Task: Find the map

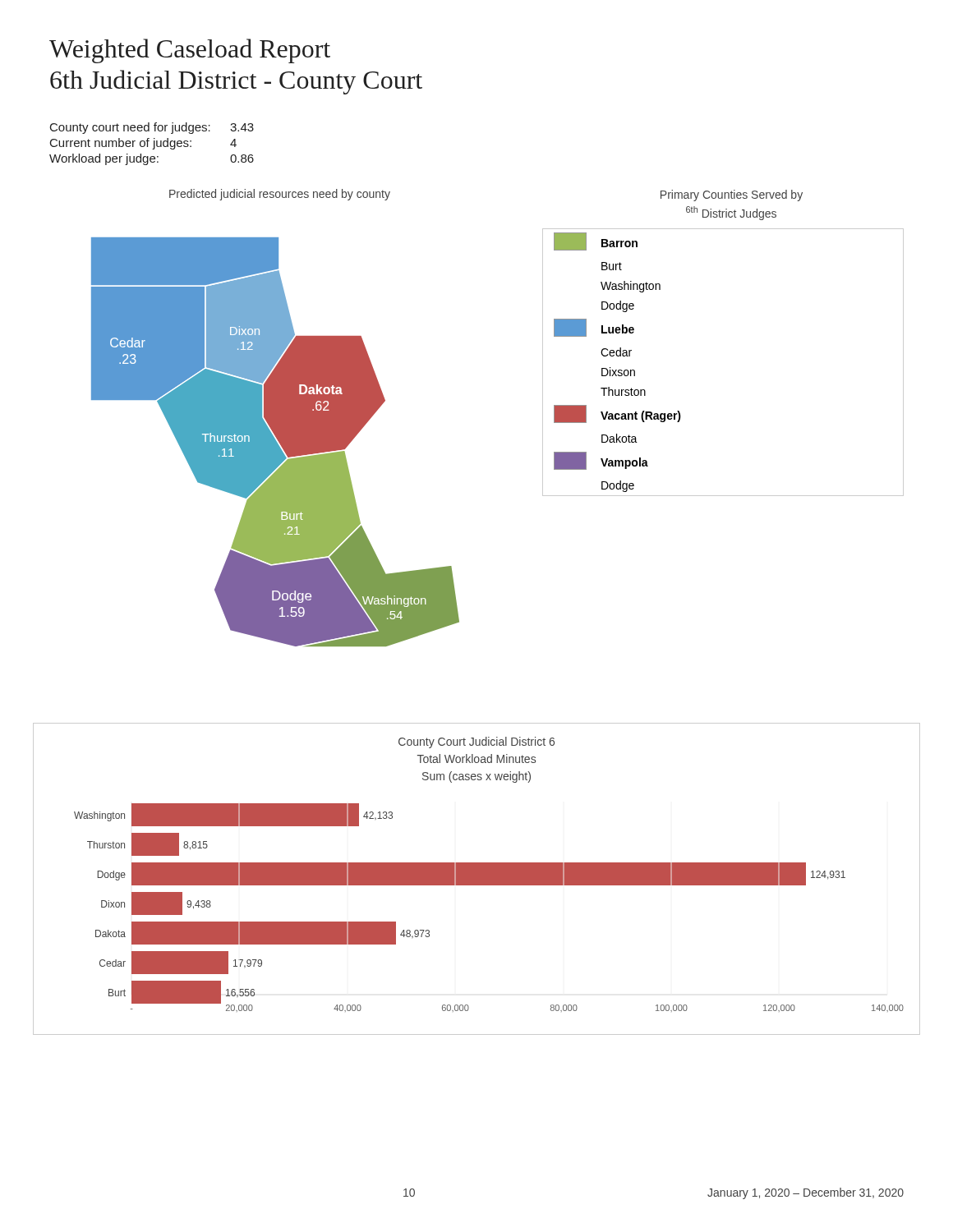Action: (x=283, y=442)
